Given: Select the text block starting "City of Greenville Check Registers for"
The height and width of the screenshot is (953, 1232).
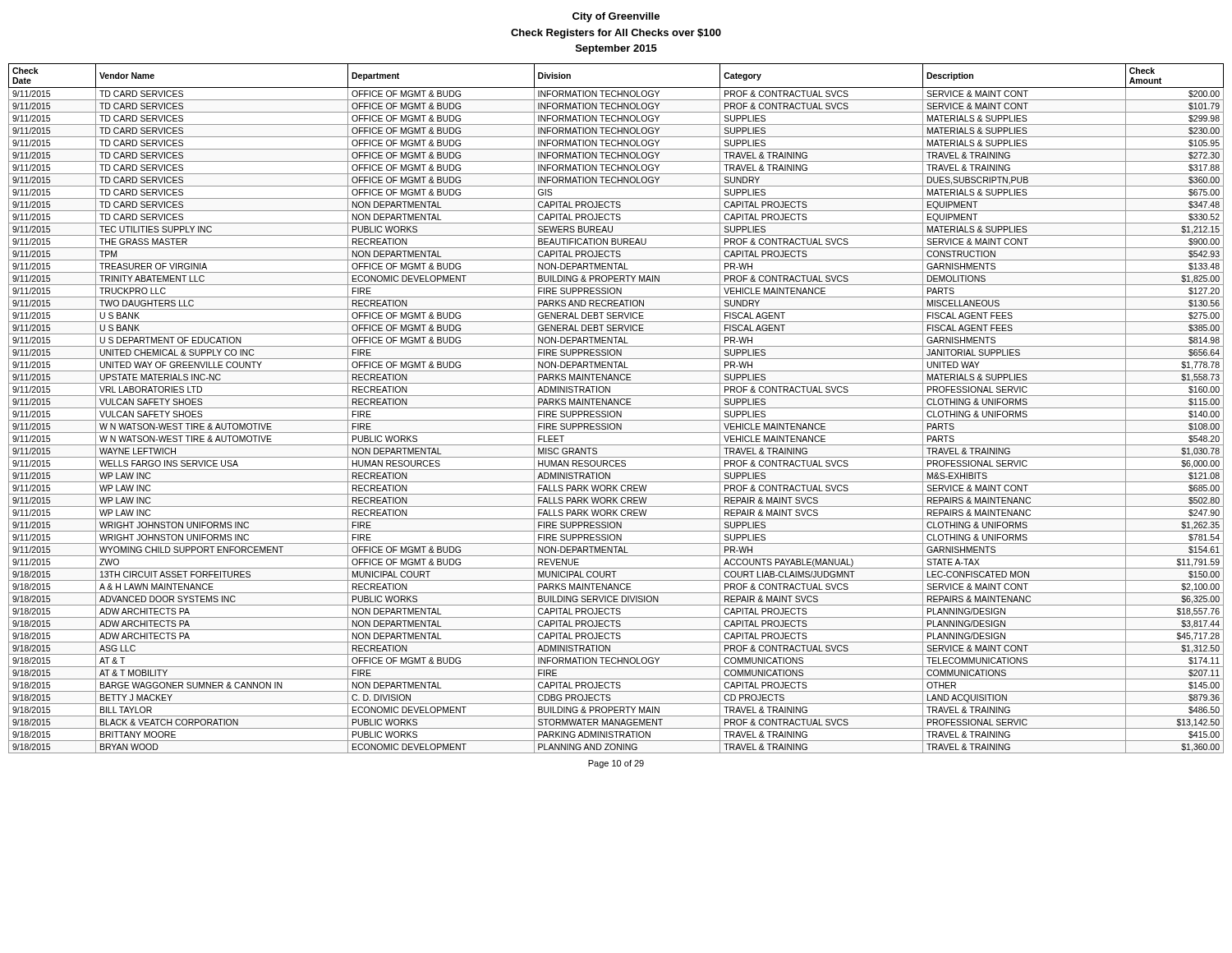Looking at the screenshot, I should pos(616,32).
